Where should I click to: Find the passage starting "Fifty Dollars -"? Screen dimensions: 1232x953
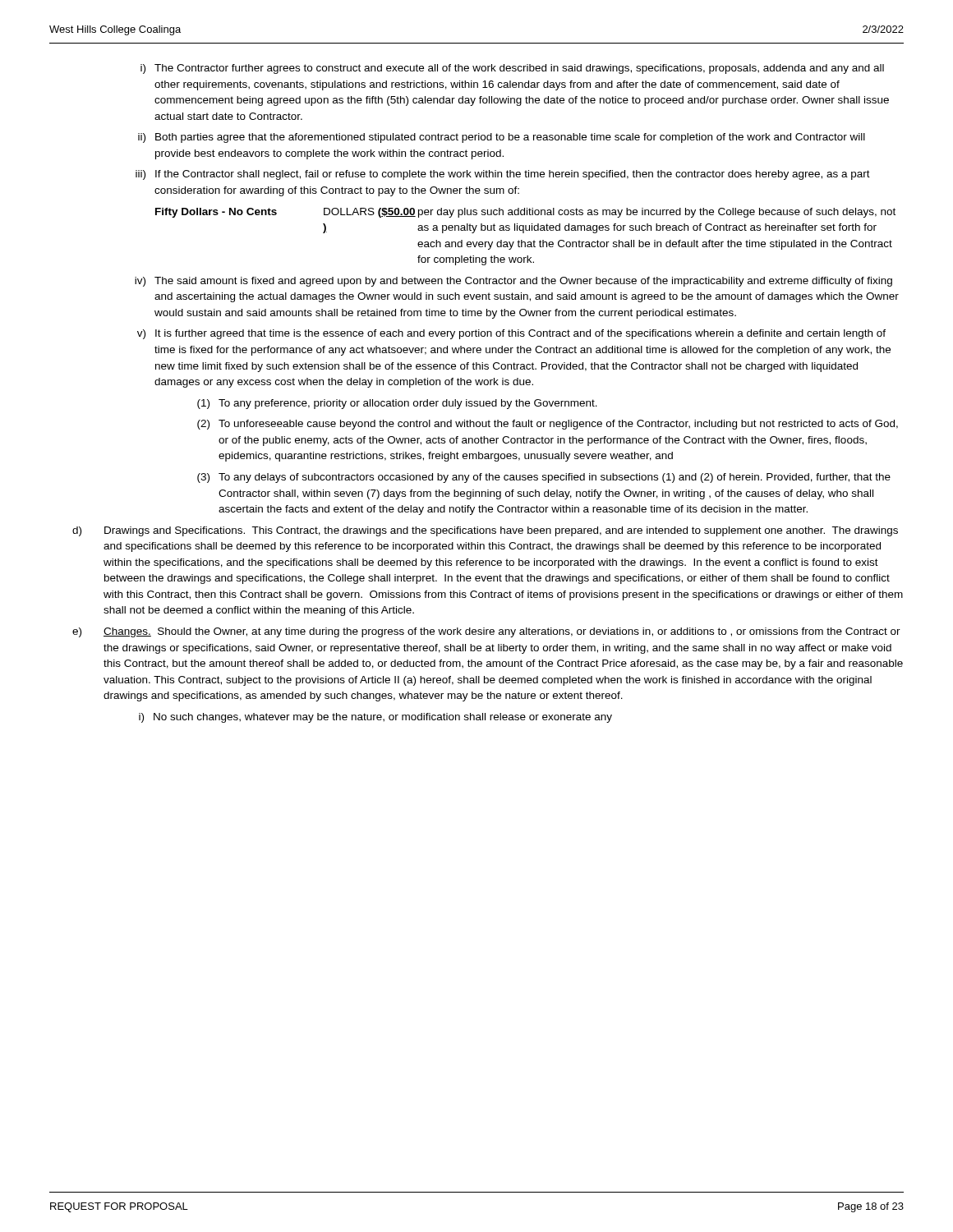pos(529,235)
